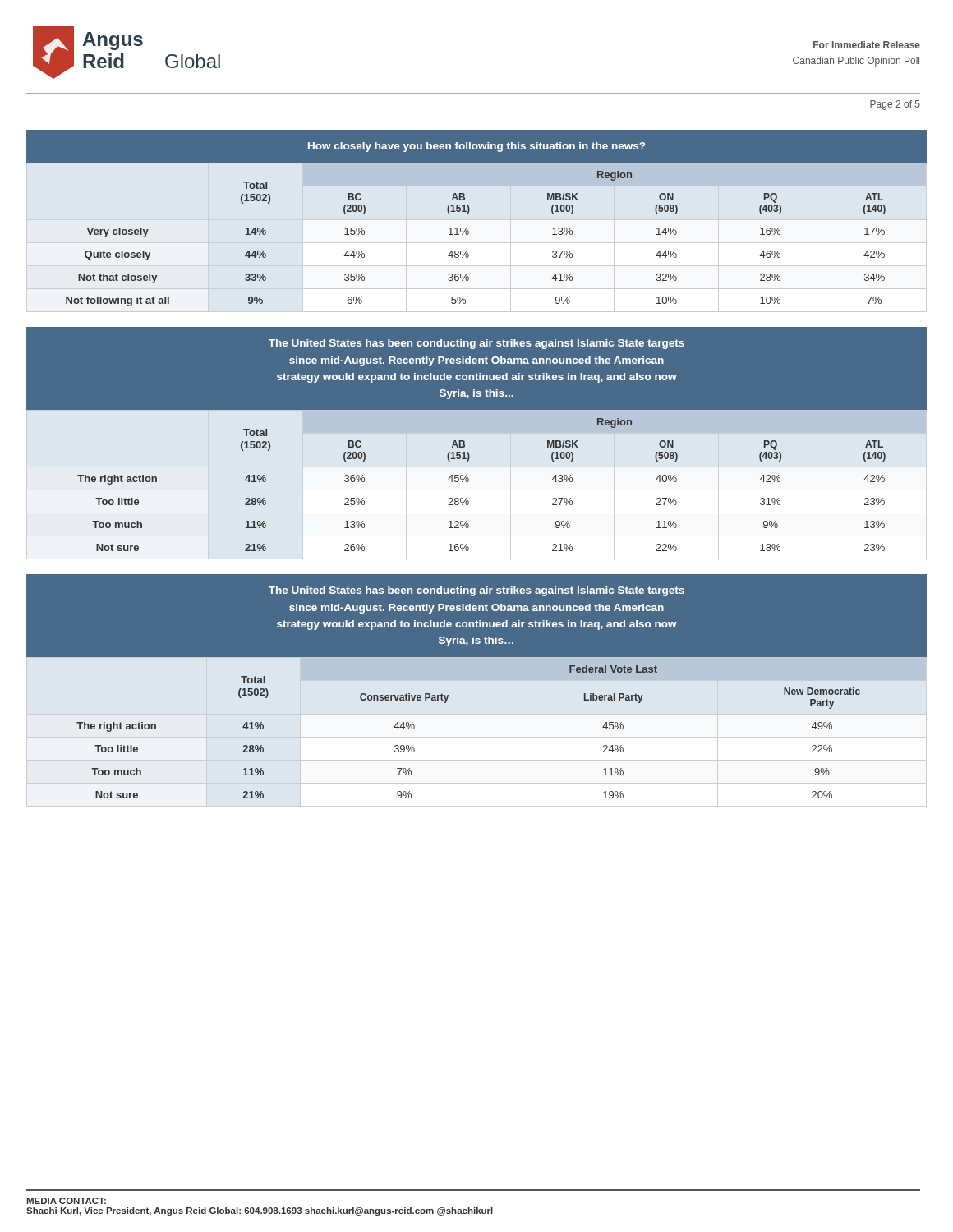Select the logo
The image size is (953, 1232).
click(141, 54)
